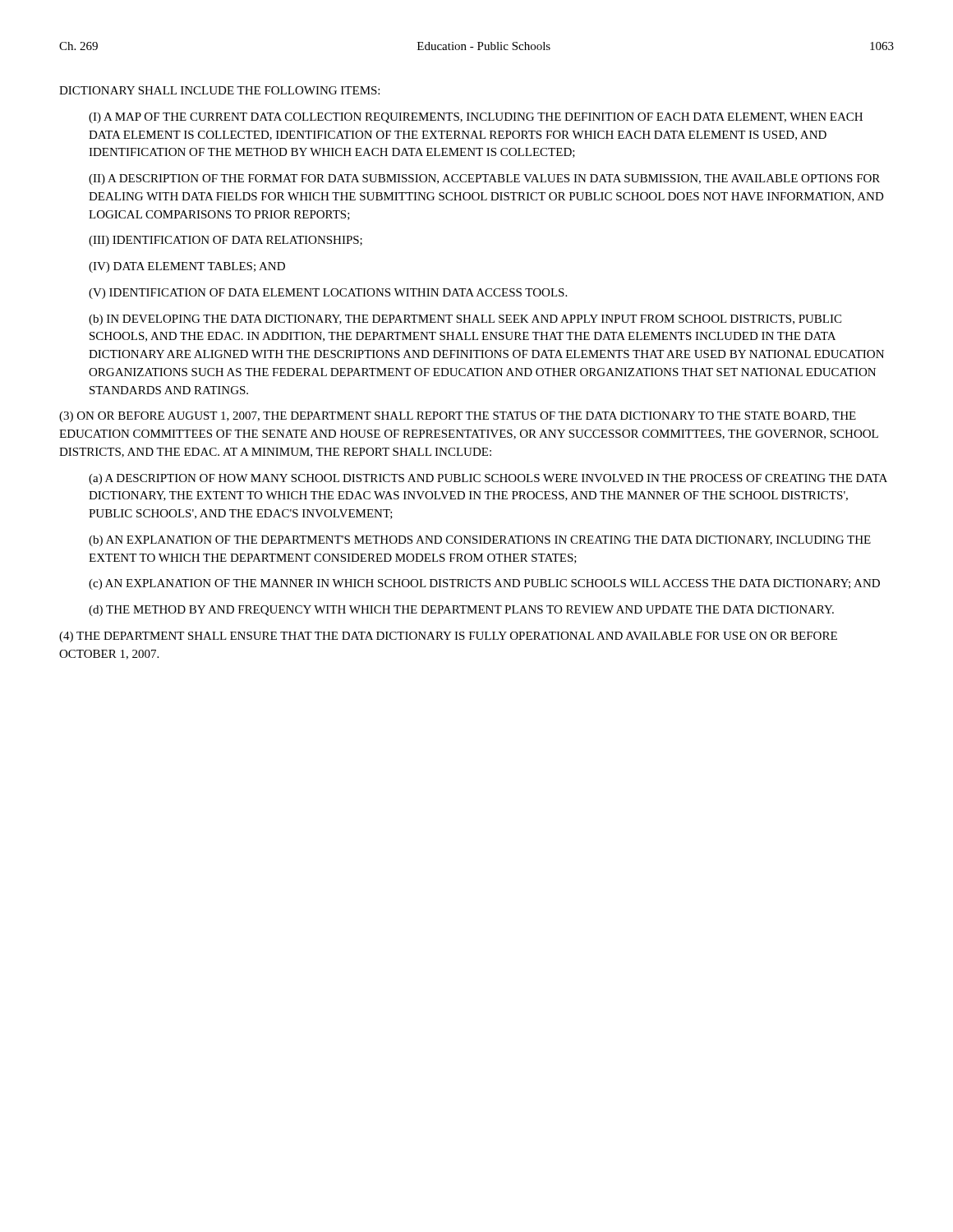Find the block on this page that starts "DICTIONARY SHALL INCLUDE THE FOLLOWING"
This screenshot has width=953, height=1232.
pyautogui.click(x=219, y=90)
